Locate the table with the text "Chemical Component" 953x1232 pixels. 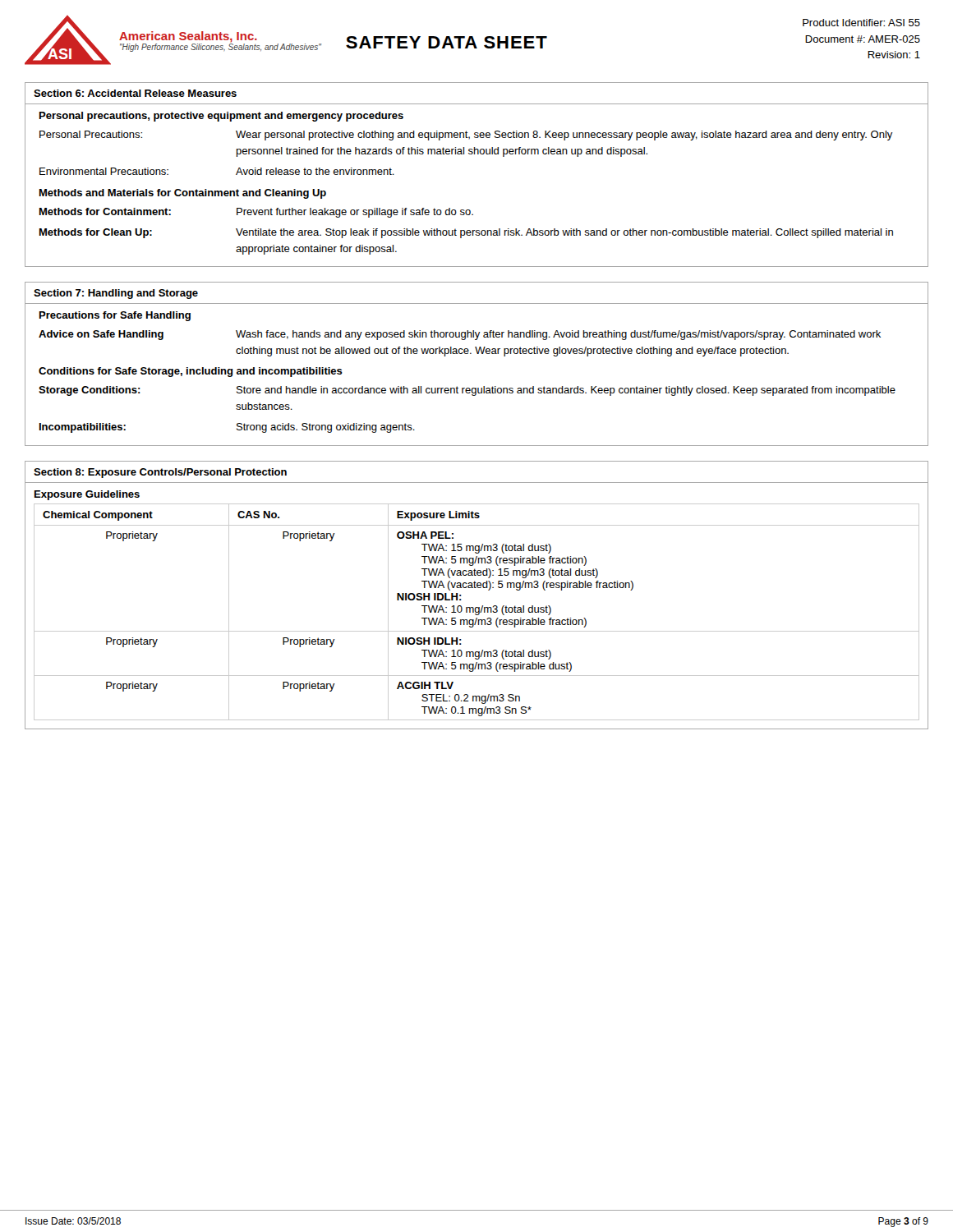[x=476, y=595]
